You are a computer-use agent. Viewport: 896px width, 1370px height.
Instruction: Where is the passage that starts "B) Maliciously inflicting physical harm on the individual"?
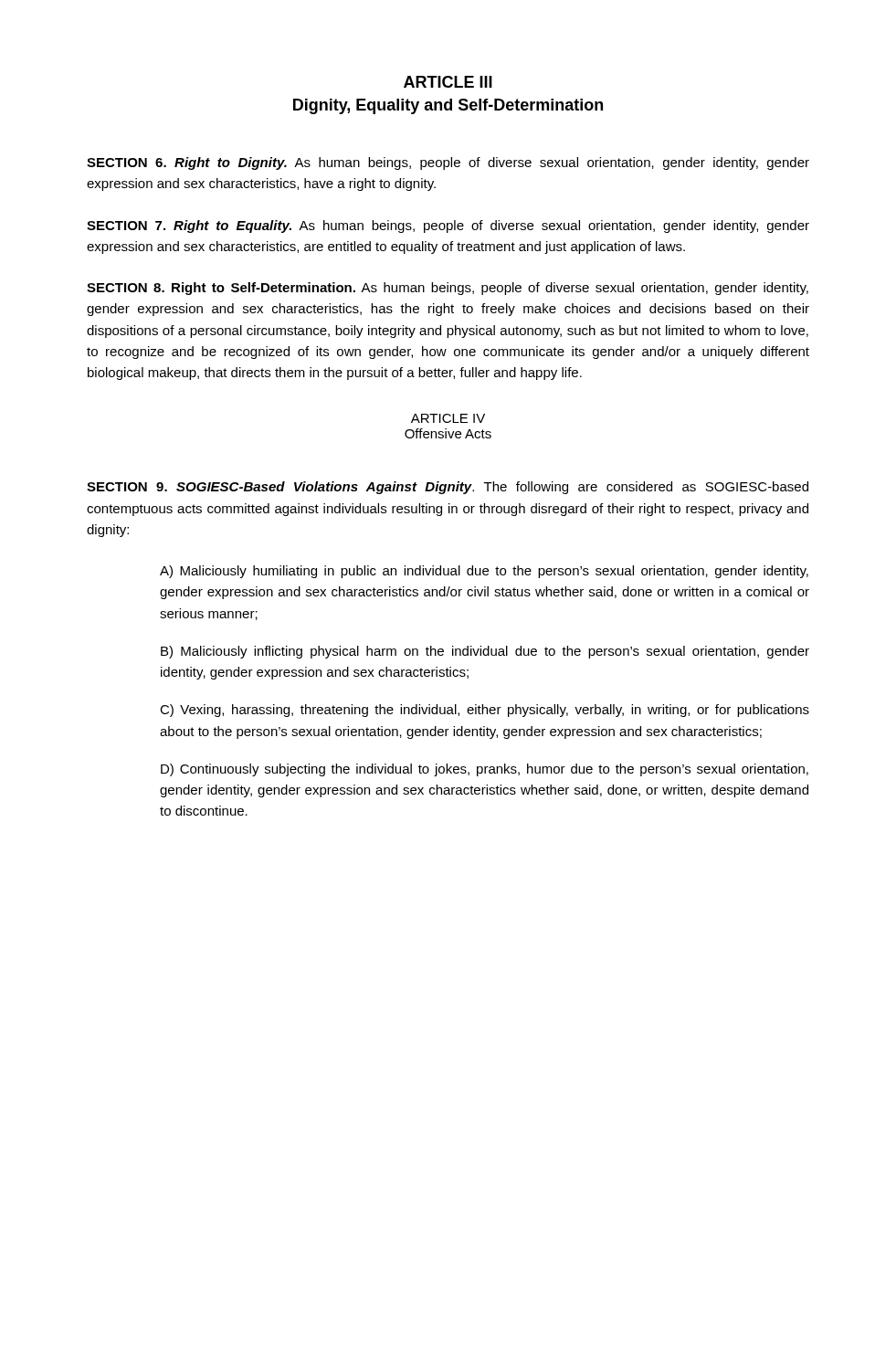point(485,661)
